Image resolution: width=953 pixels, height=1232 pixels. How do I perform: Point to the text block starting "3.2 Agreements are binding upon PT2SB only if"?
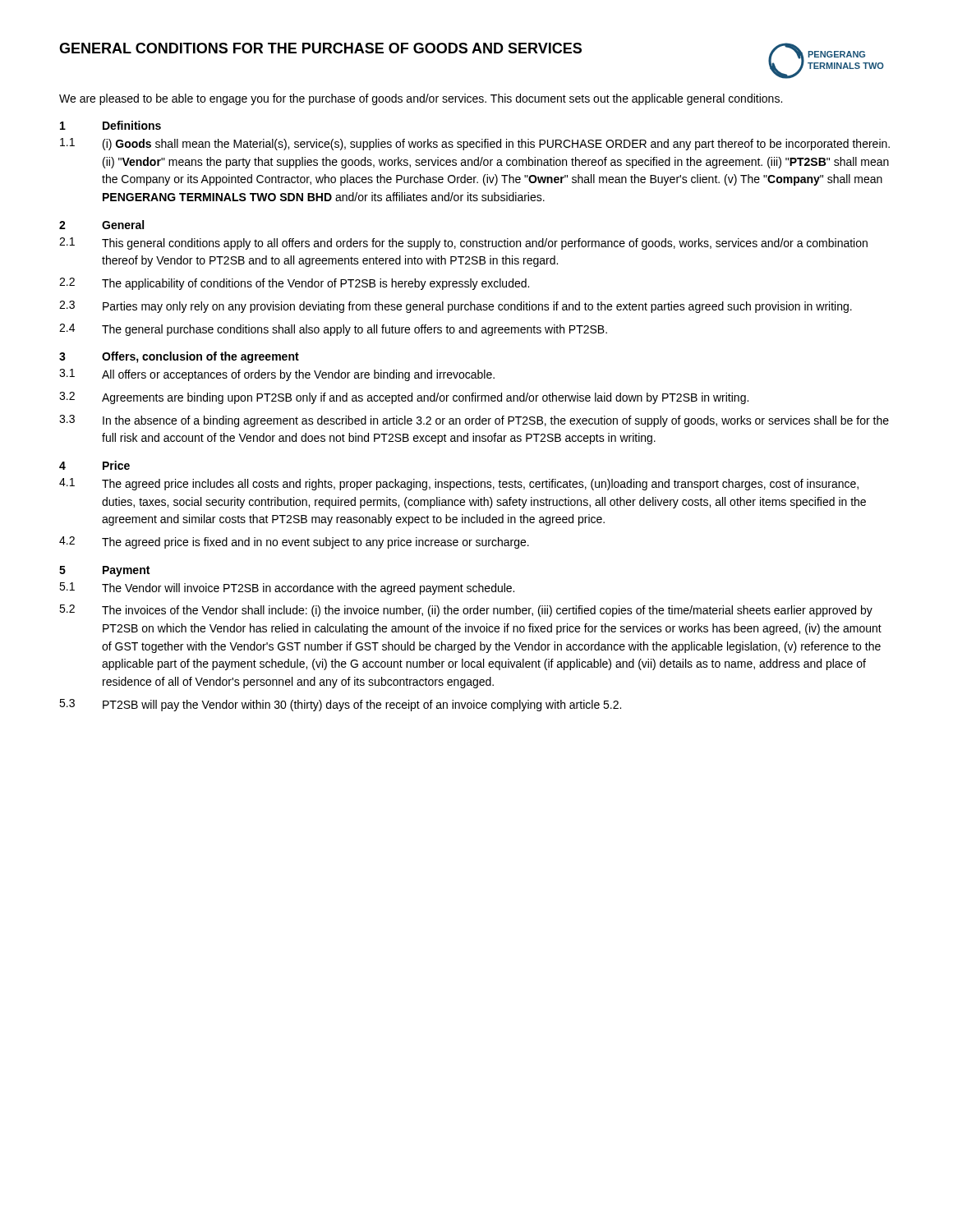click(476, 398)
